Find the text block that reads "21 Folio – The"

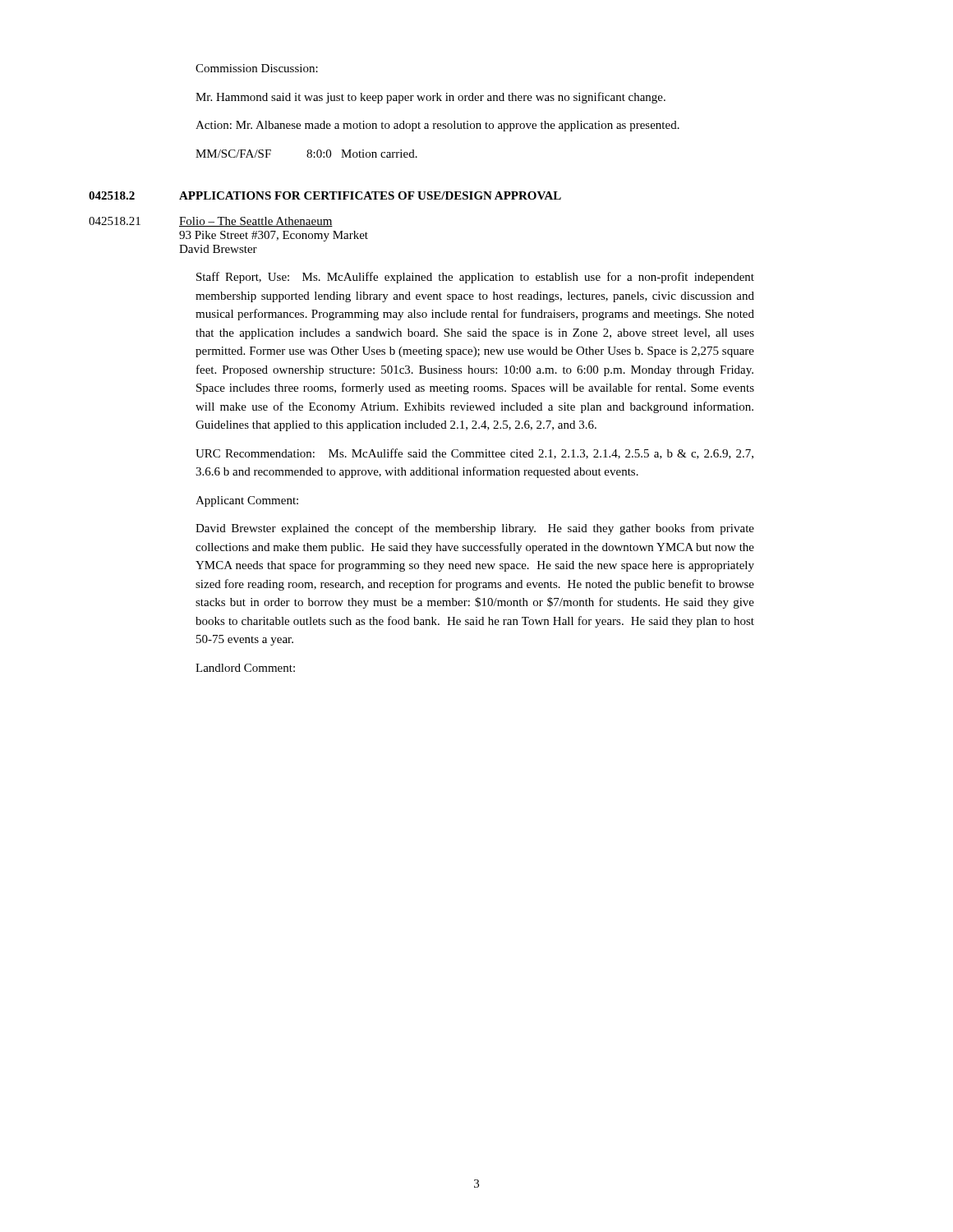coord(228,235)
